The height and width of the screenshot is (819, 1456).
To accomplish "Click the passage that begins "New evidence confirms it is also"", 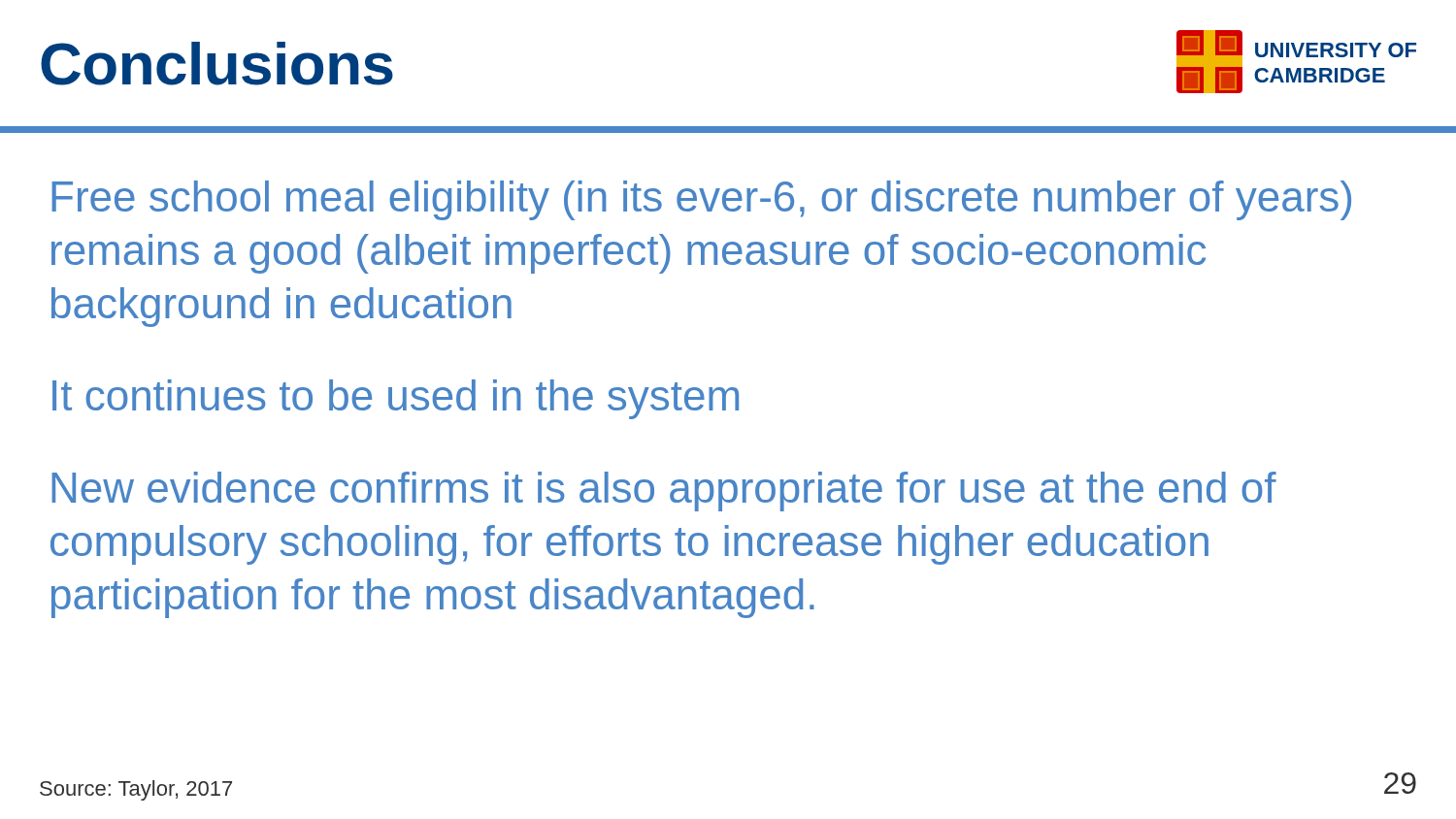I will (x=662, y=541).
